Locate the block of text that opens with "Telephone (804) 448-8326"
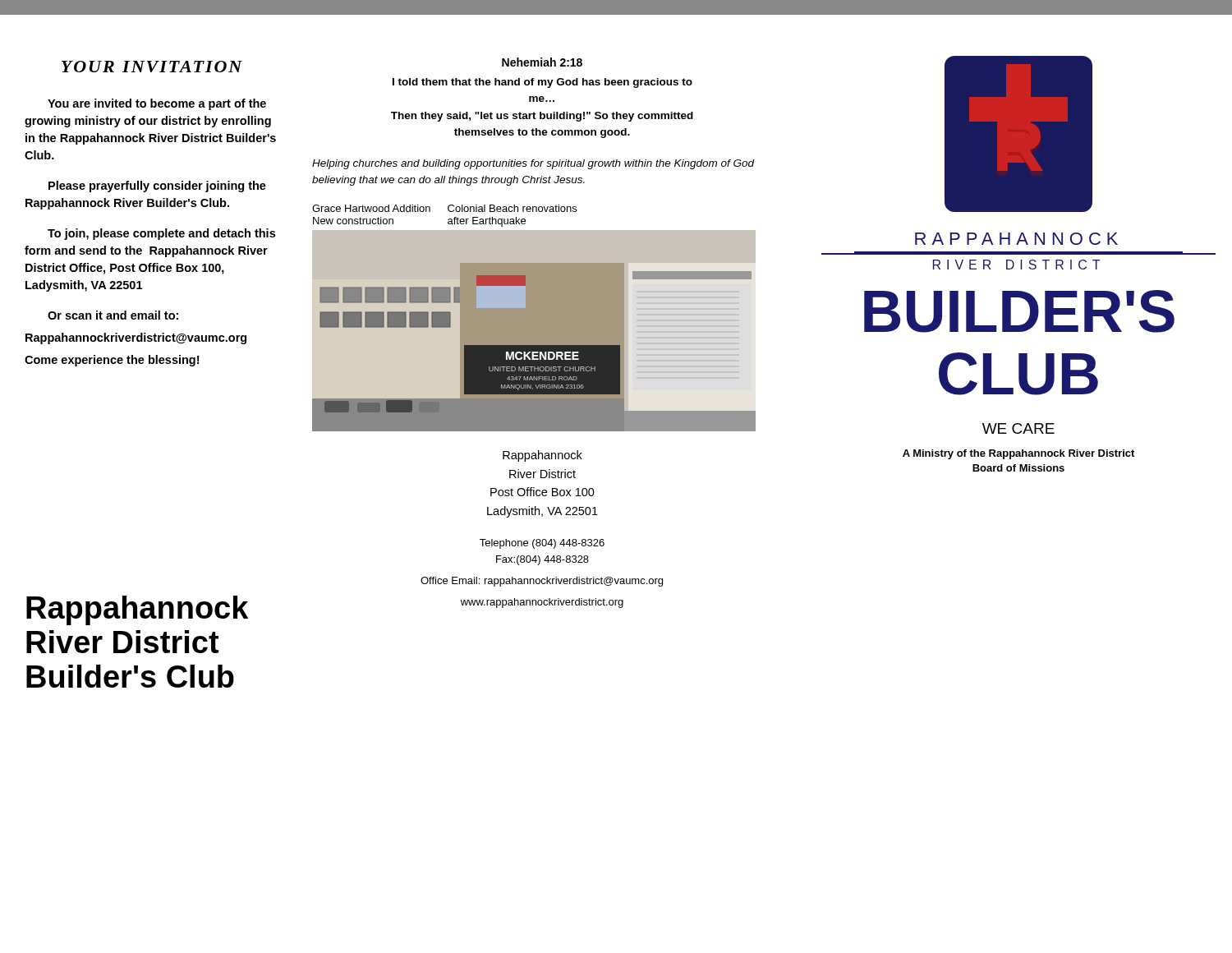 tap(542, 551)
